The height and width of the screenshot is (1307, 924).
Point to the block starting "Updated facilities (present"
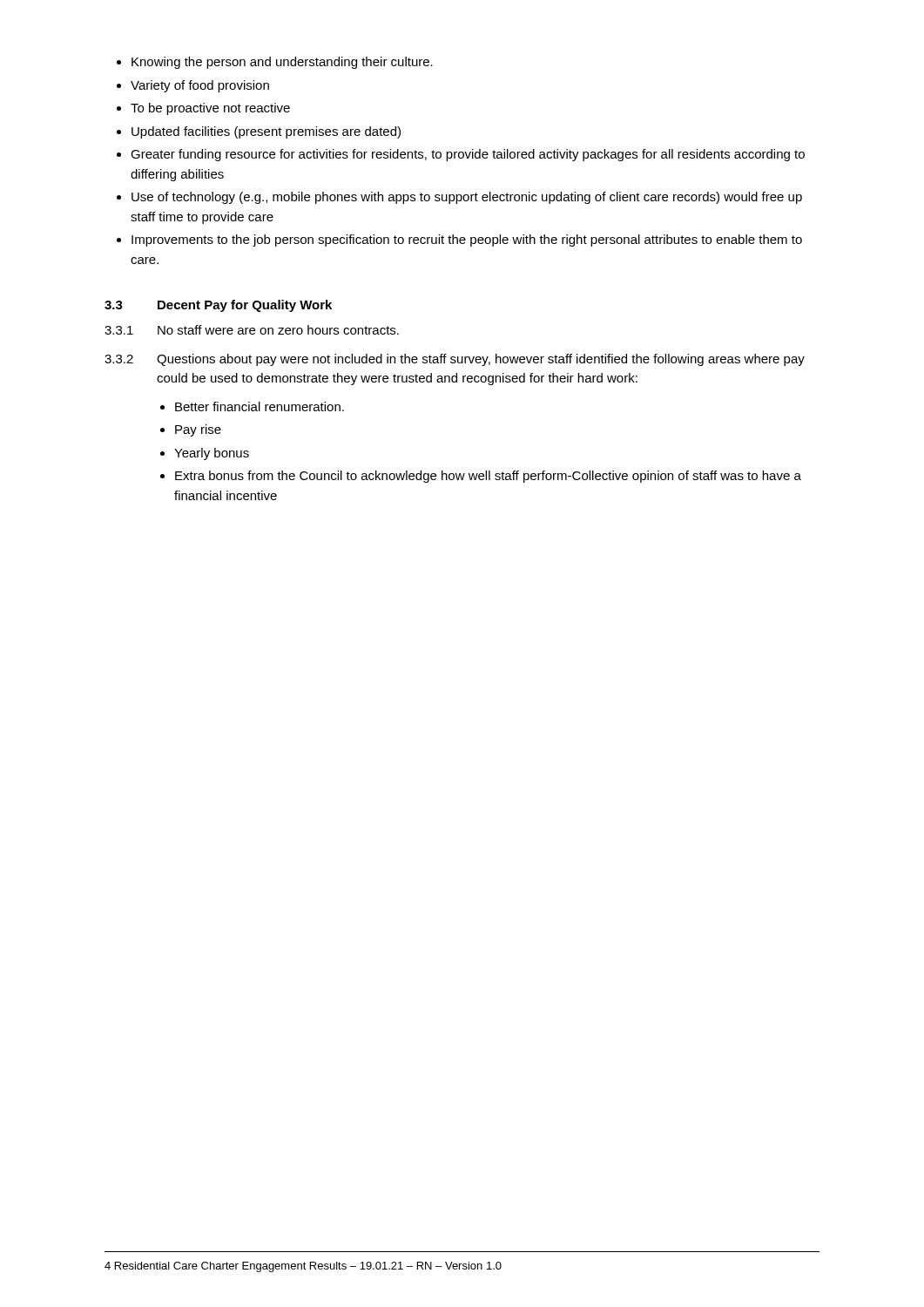point(266,132)
